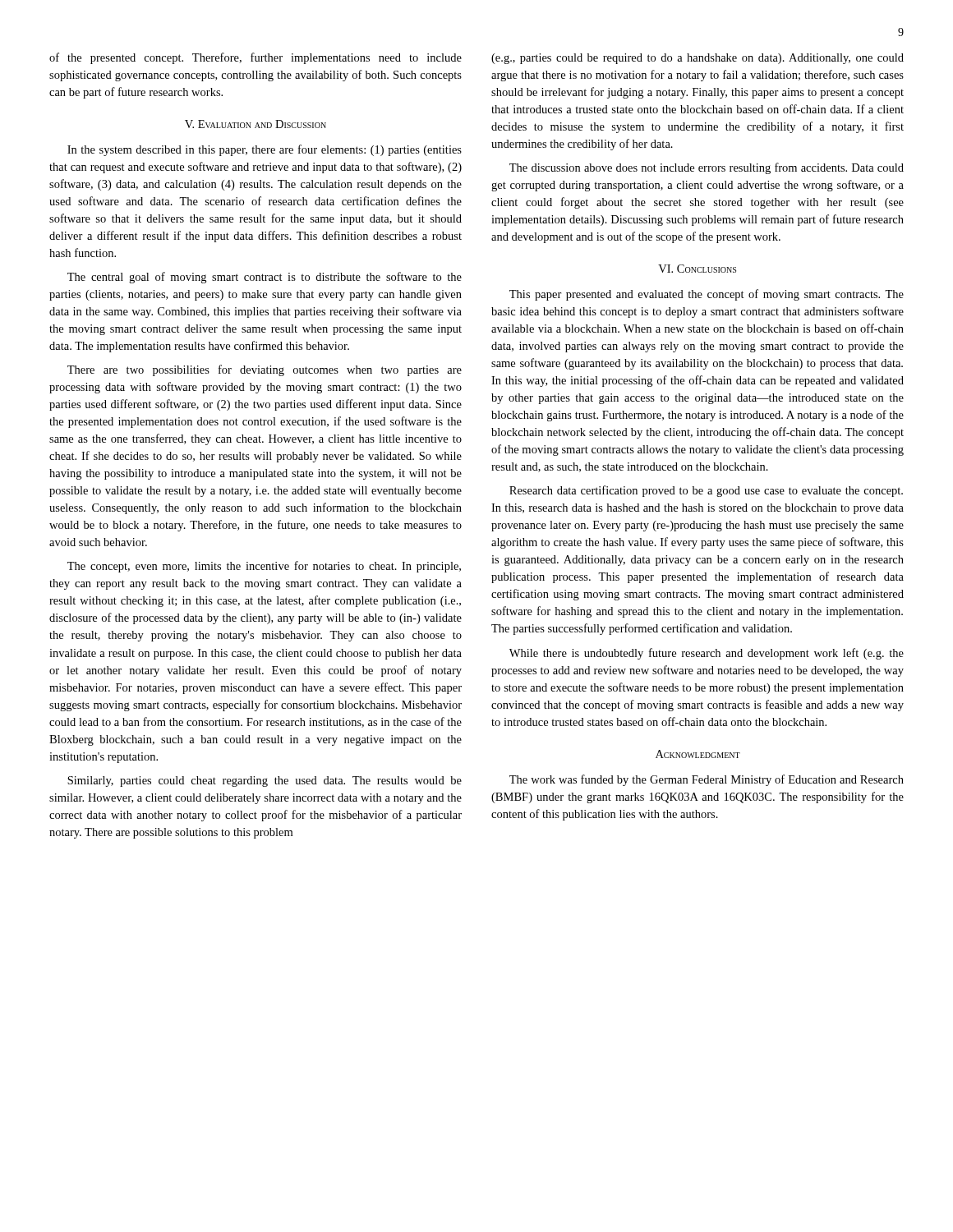Navigate to the block starting "The work was"
Viewport: 953px width, 1232px height.
pos(698,797)
